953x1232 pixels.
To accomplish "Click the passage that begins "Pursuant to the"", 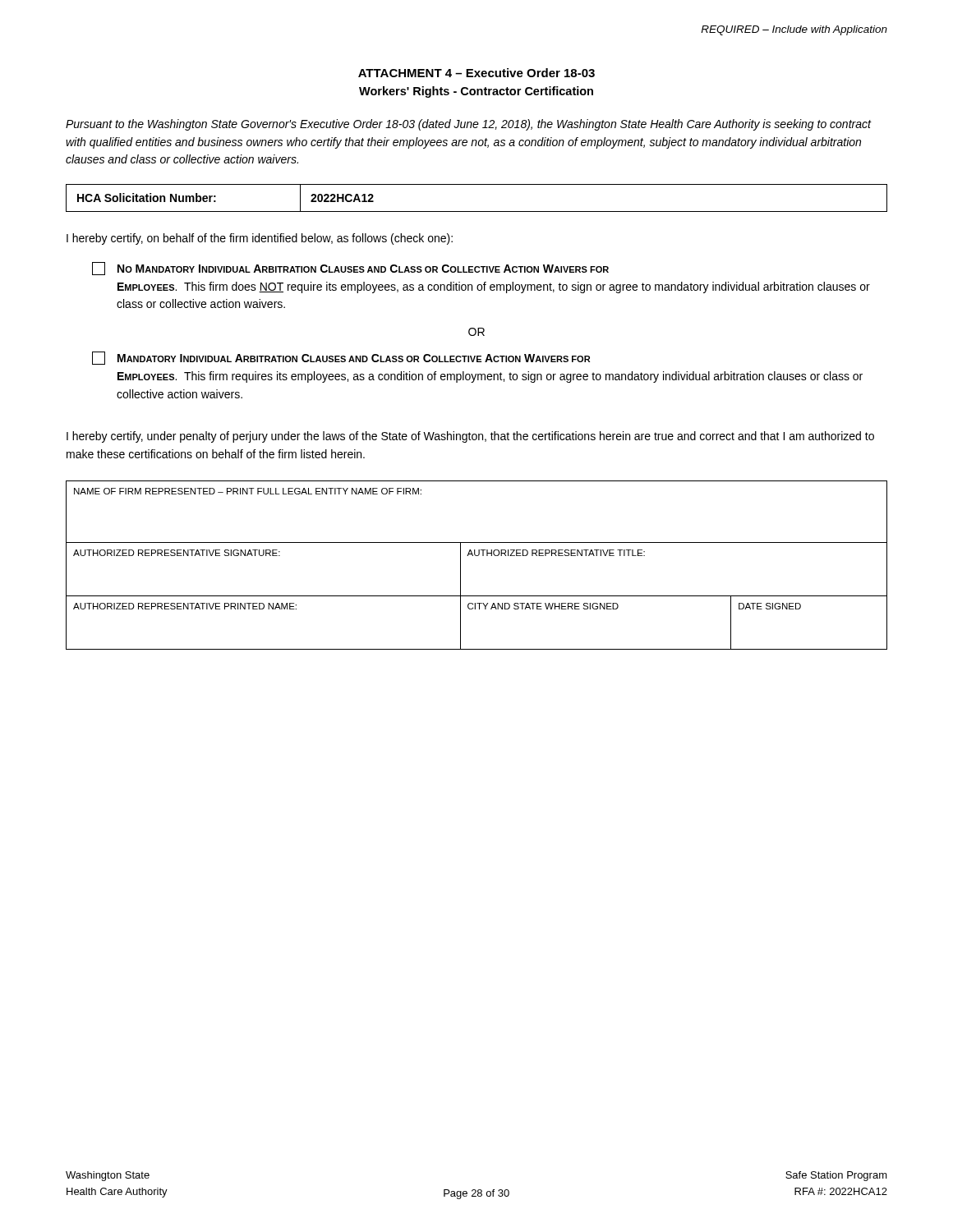I will click(468, 142).
